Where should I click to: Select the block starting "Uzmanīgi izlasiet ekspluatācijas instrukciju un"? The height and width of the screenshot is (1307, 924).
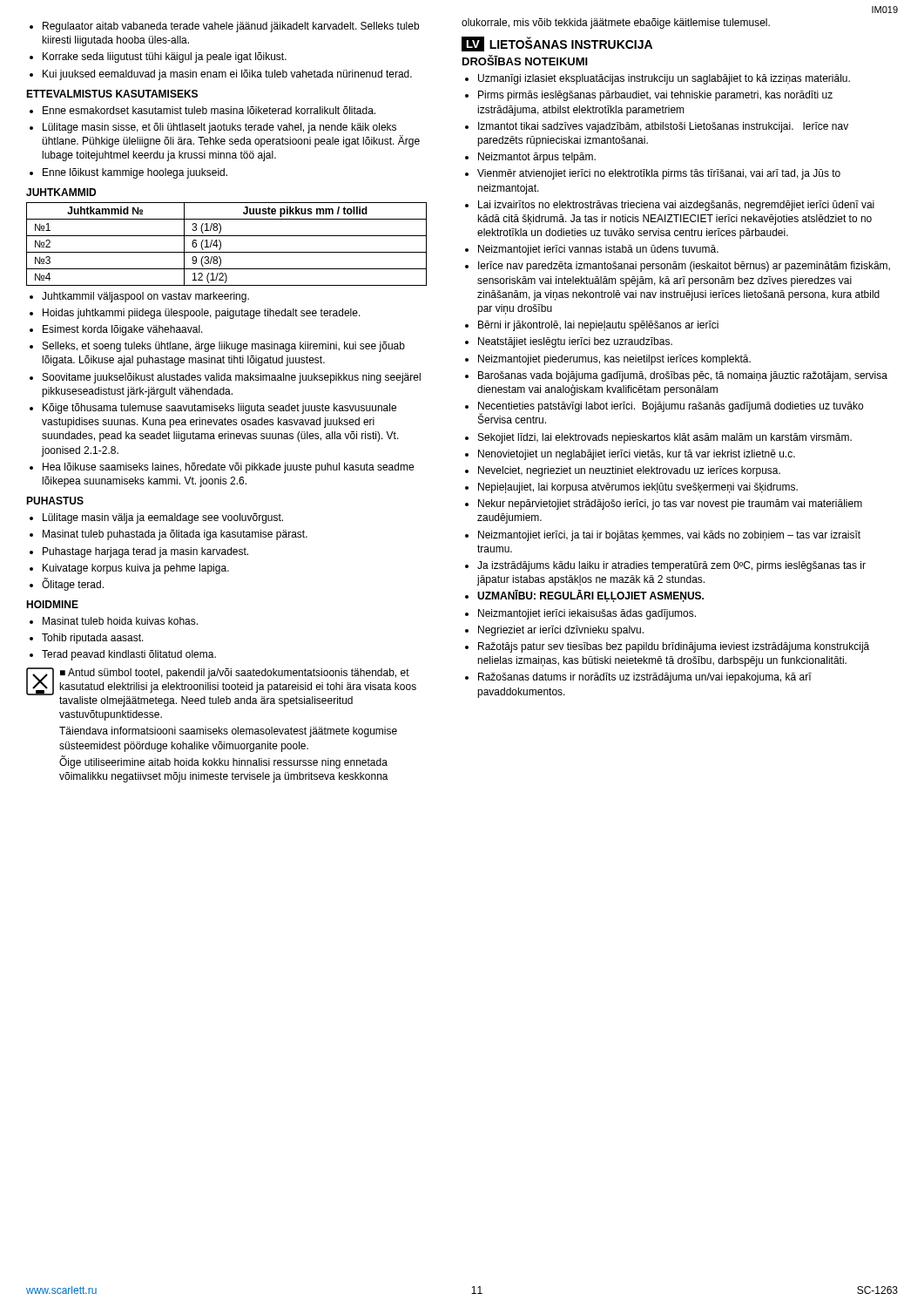click(x=664, y=79)
